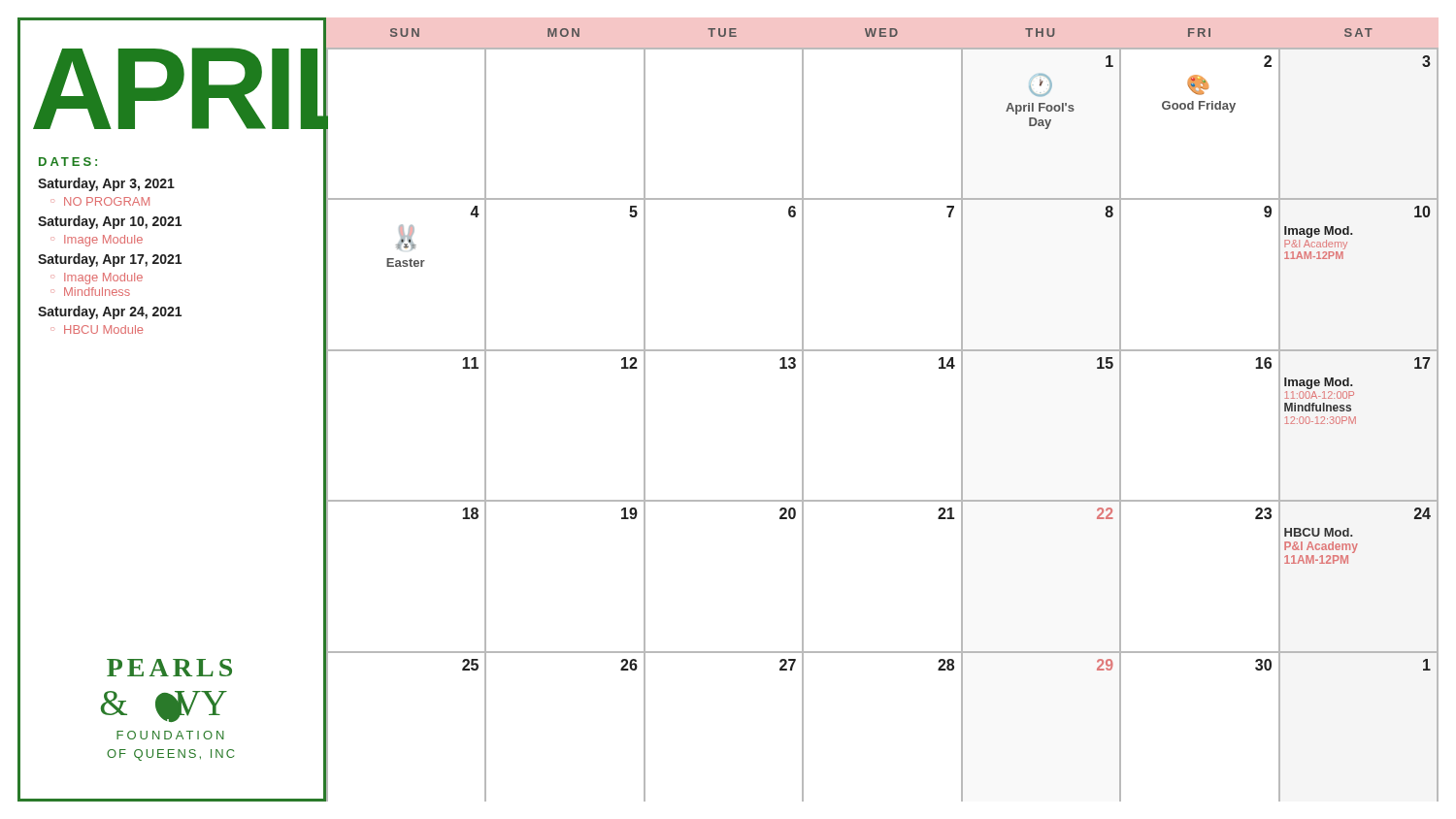Locate the logo
Screen dimensions: 819x1456
point(172,714)
